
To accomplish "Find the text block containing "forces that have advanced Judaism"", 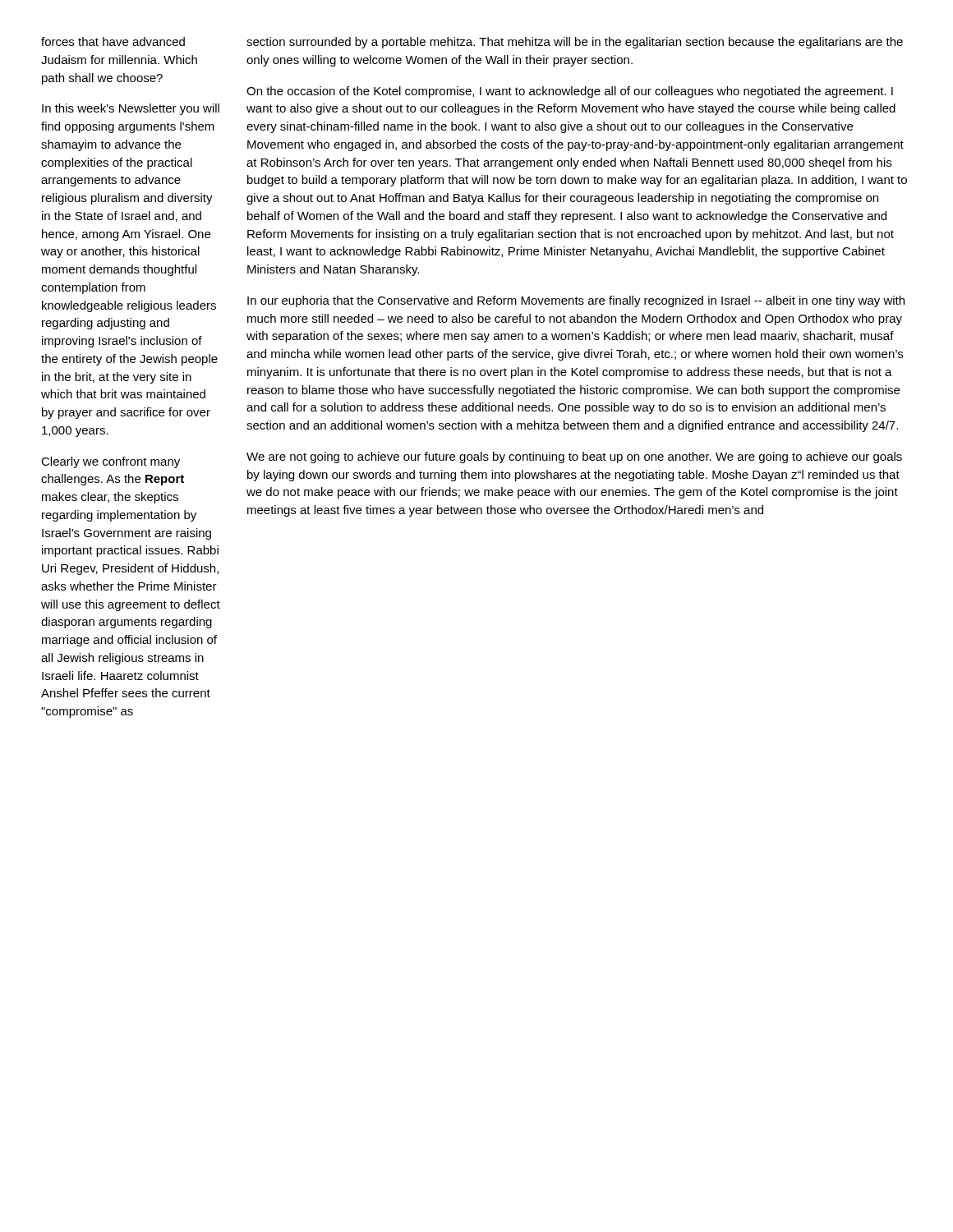I will 120,59.
